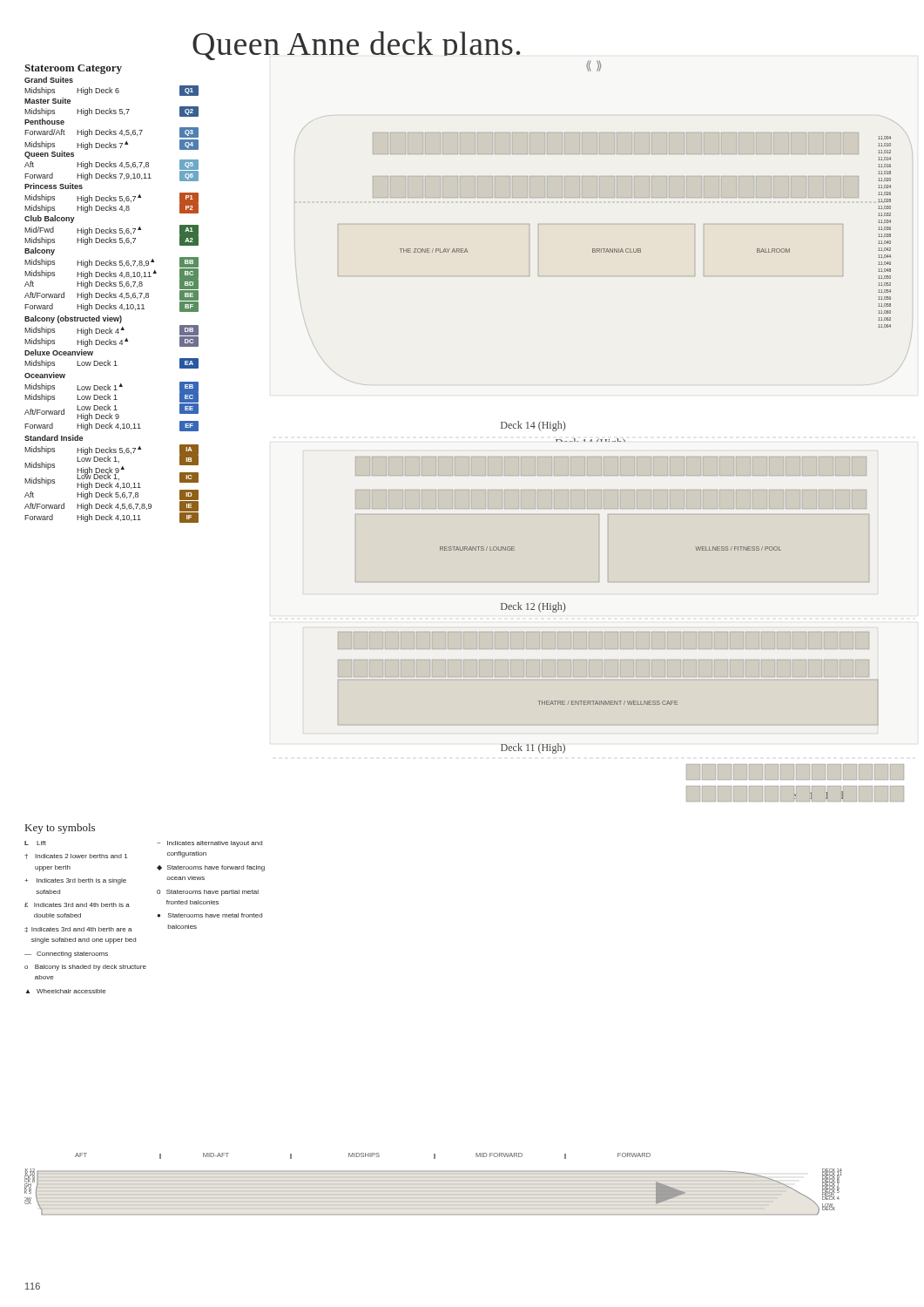Viewport: 924px width, 1307px height.
Task: Point to the passage starting "Standard Inside"
Action: (54, 438)
